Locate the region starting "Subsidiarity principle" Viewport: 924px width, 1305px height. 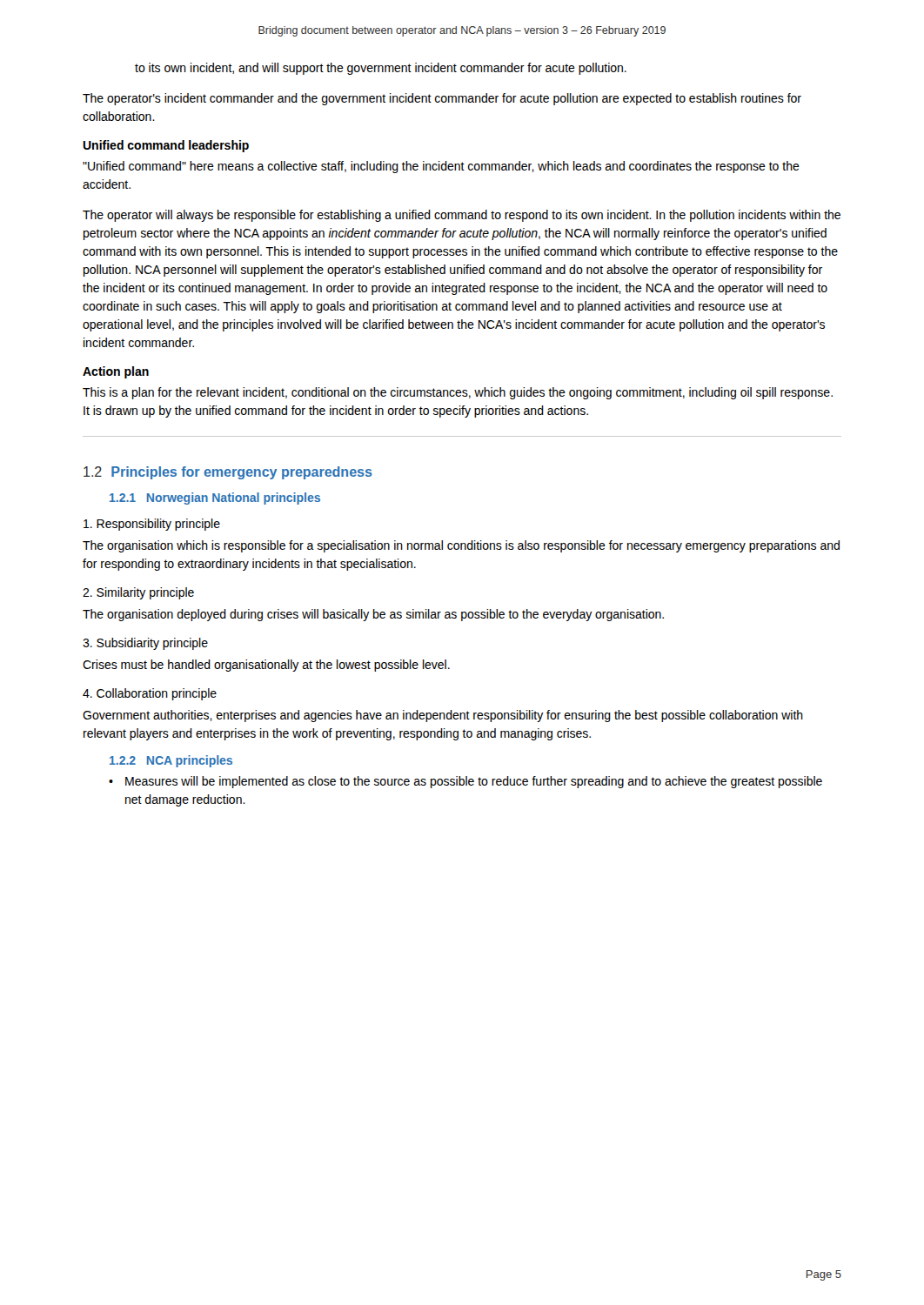[145, 643]
